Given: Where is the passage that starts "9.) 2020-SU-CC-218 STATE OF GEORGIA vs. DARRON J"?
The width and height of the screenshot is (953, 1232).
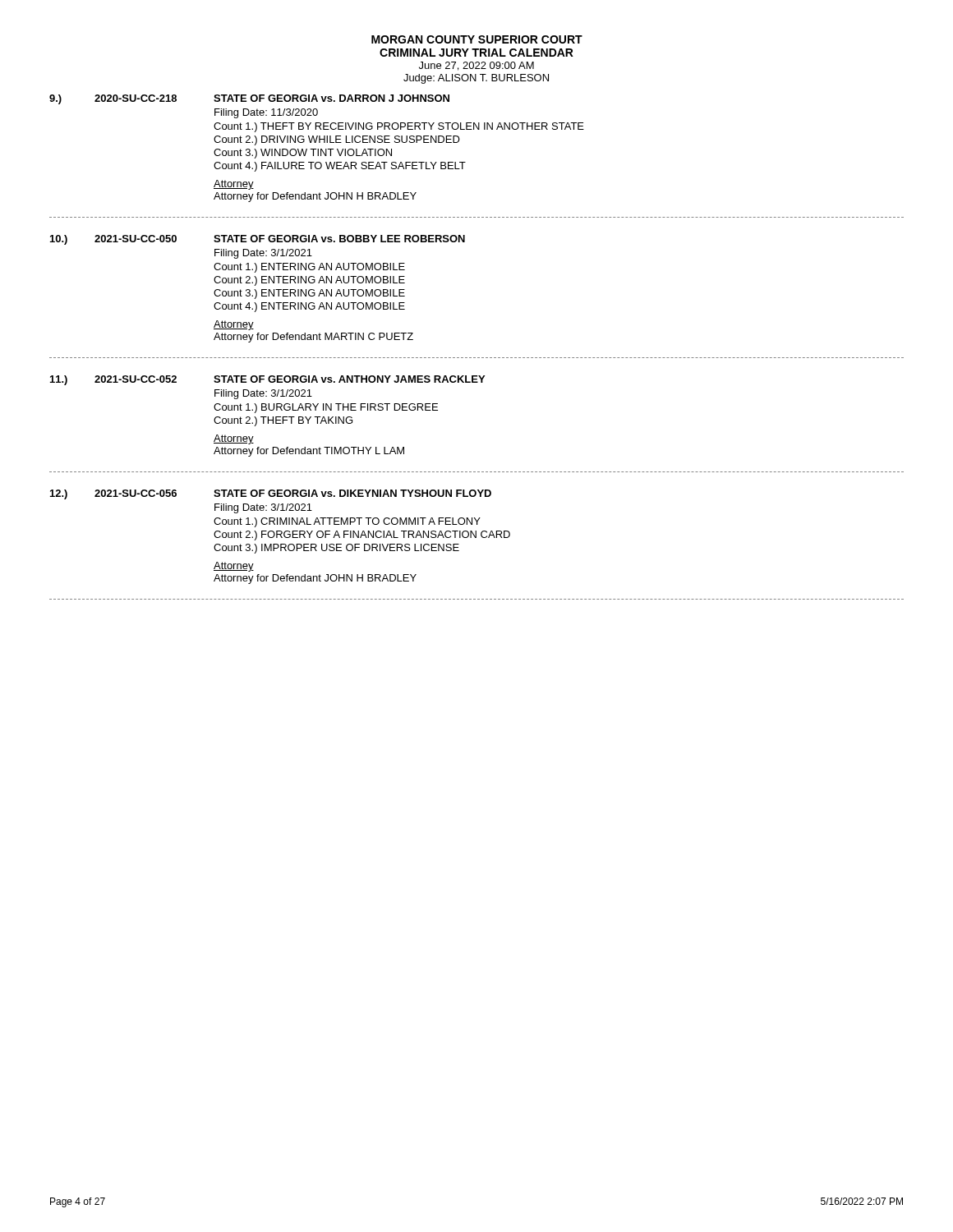Looking at the screenshot, I should 249,99.
